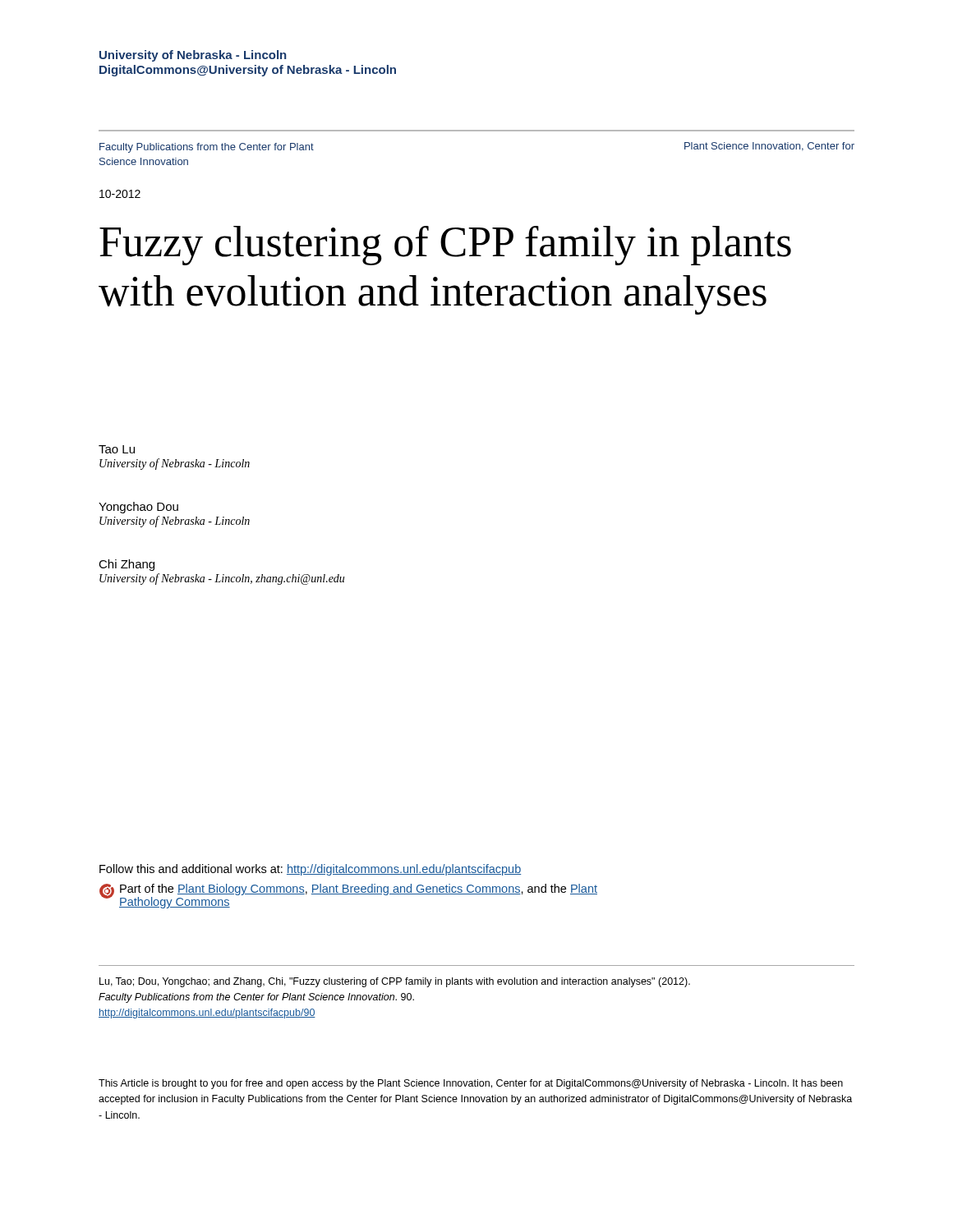The width and height of the screenshot is (953, 1232).
Task: Locate the element starting "Fuzzy clustering of CPP family in"
Action: (x=445, y=266)
